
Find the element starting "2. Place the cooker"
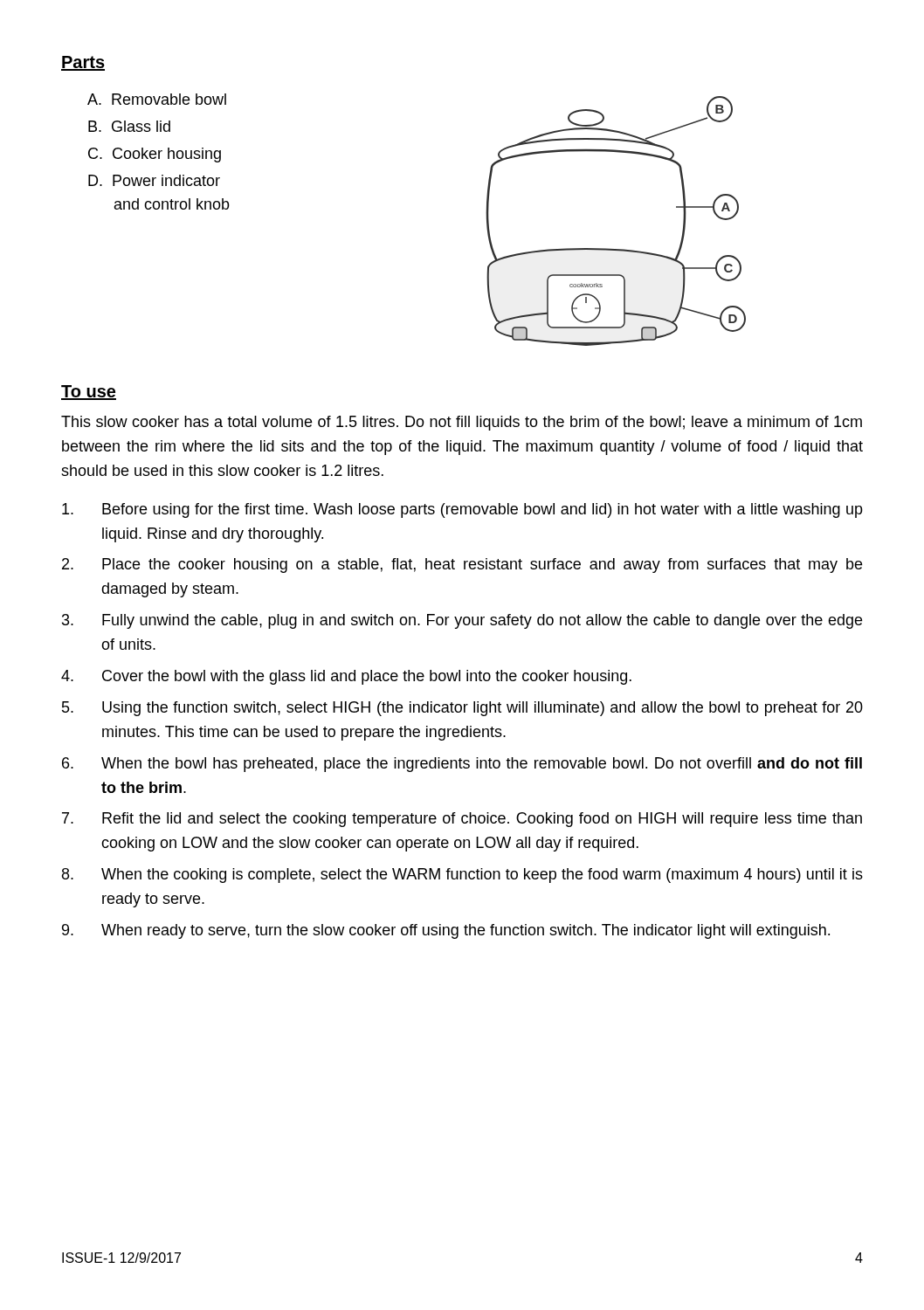click(x=462, y=578)
